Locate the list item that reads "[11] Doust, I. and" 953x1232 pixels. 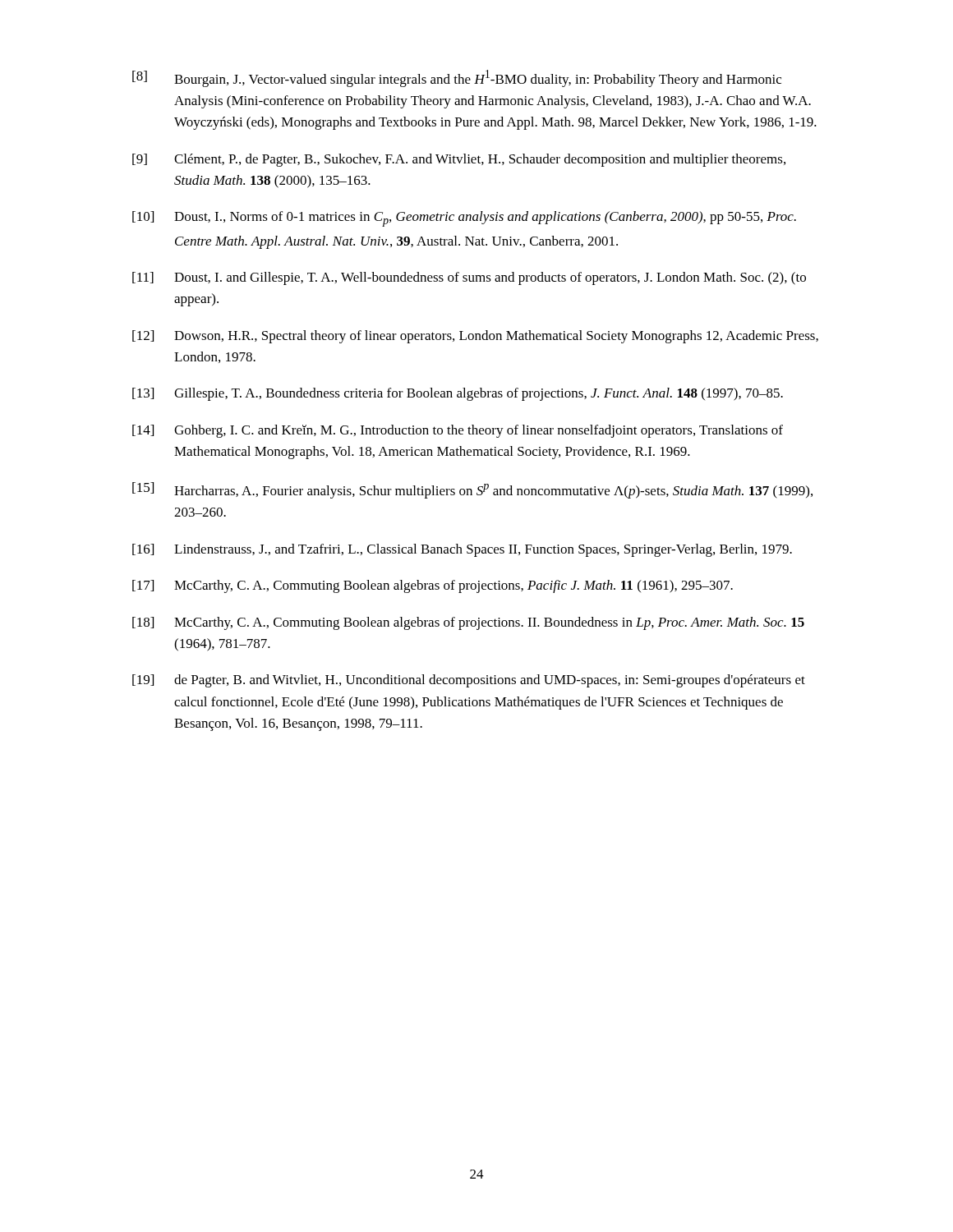click(476, 289)
